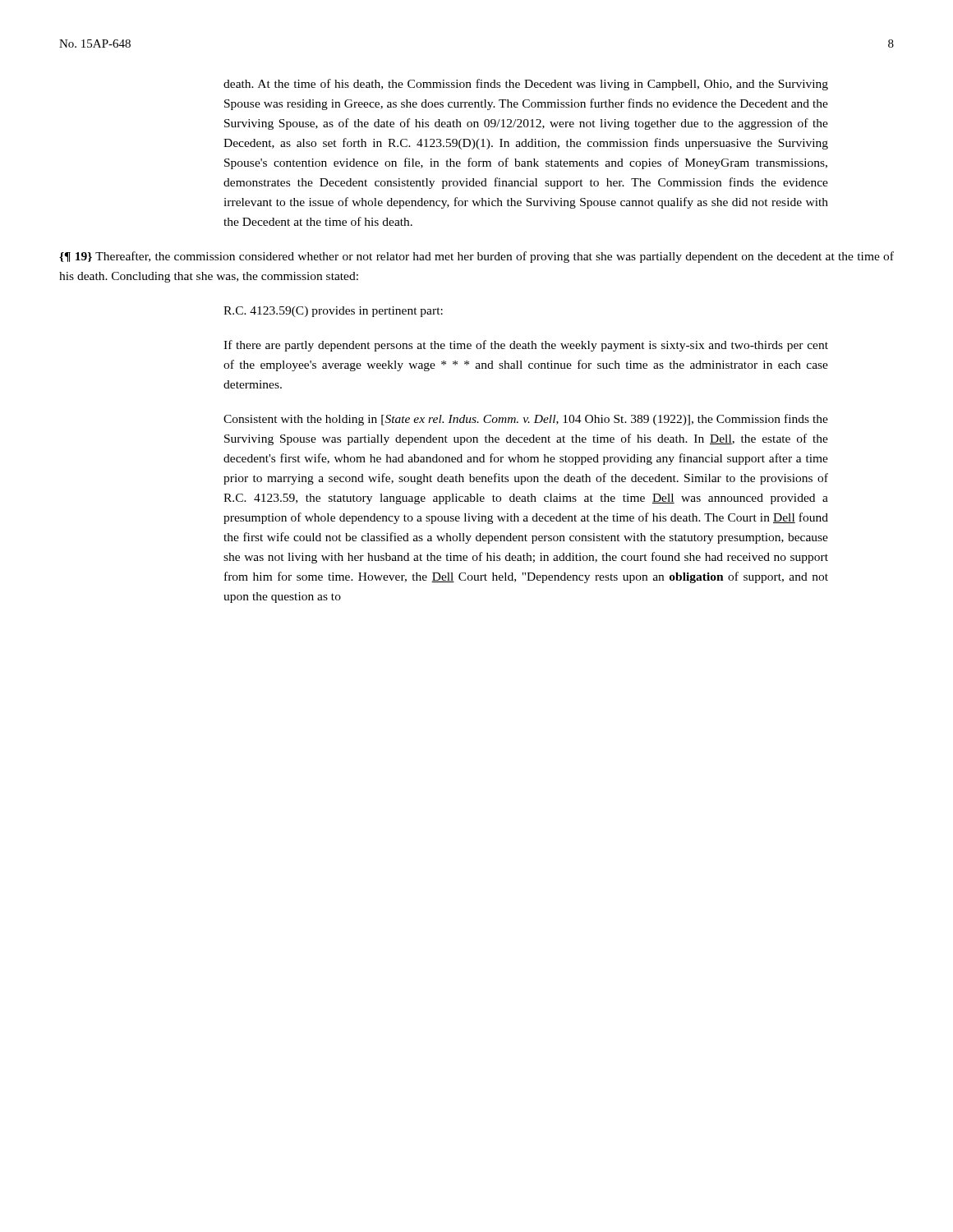The image size is (953, 1232).
Task: Find the text block that says "{¶ 19} Thereafter,"
Action: [x=476, y=266]
